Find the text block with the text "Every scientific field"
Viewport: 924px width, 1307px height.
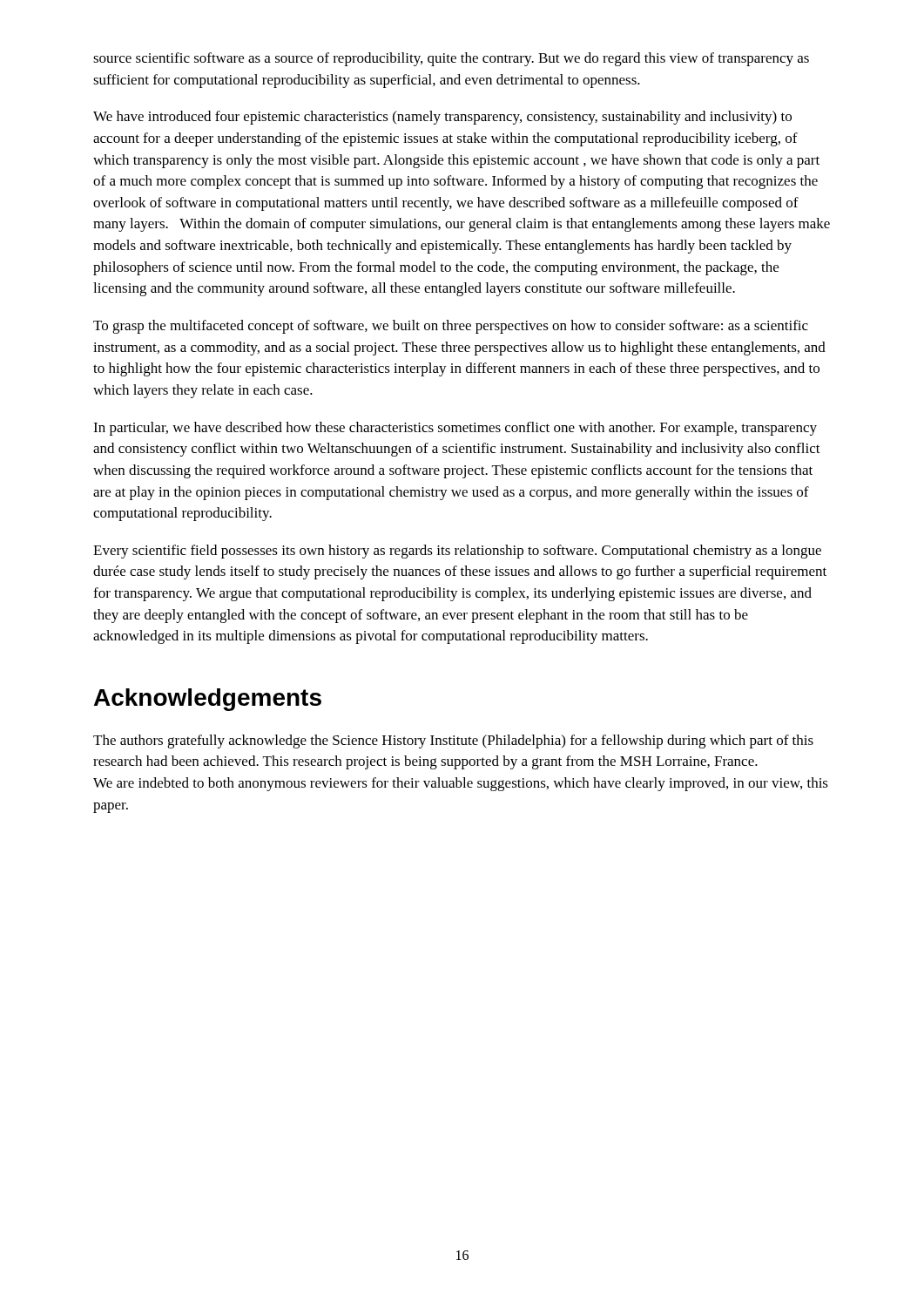click(x=460, y=593)
